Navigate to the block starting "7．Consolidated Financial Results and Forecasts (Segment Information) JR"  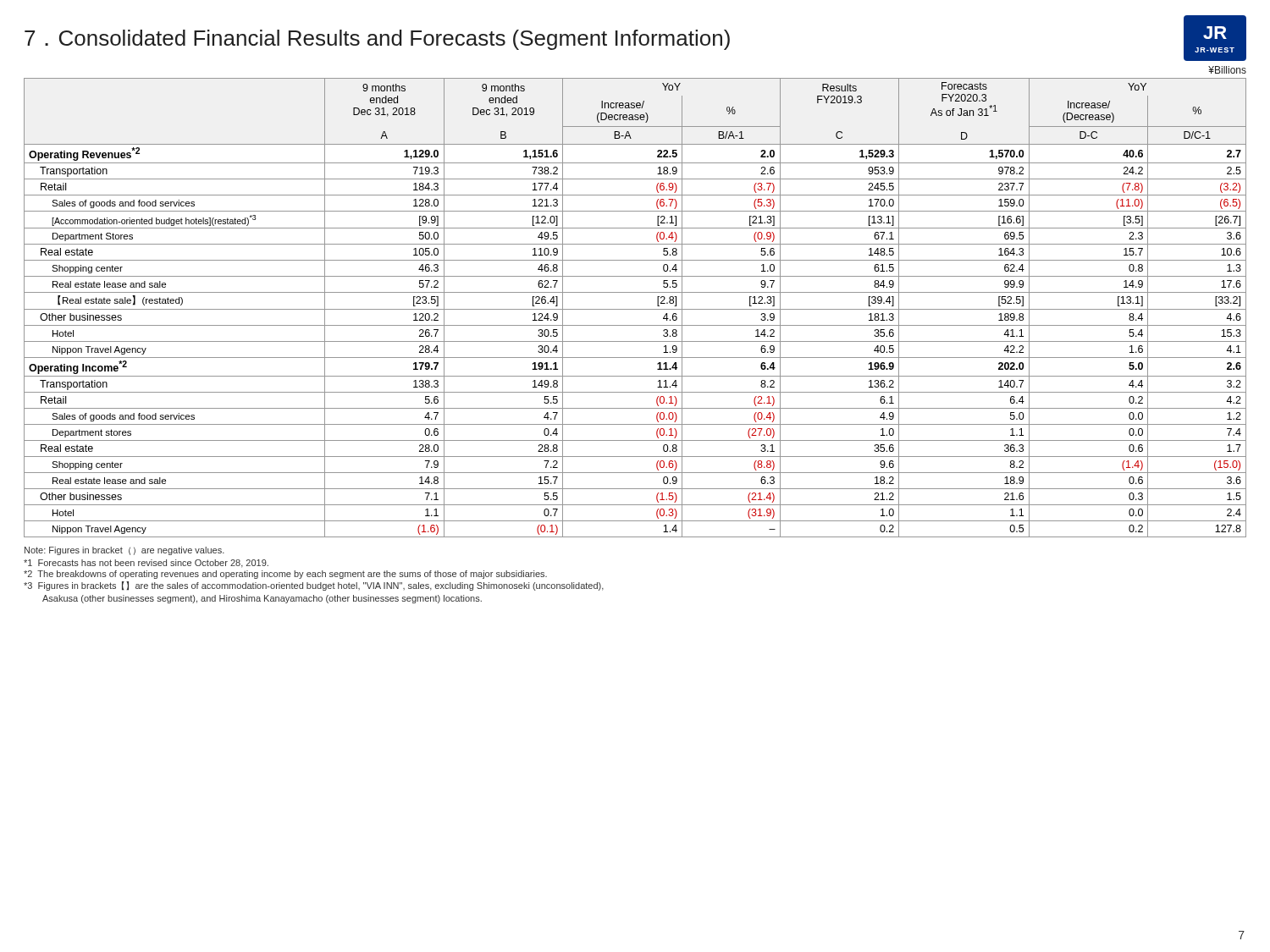click(635, 38)
